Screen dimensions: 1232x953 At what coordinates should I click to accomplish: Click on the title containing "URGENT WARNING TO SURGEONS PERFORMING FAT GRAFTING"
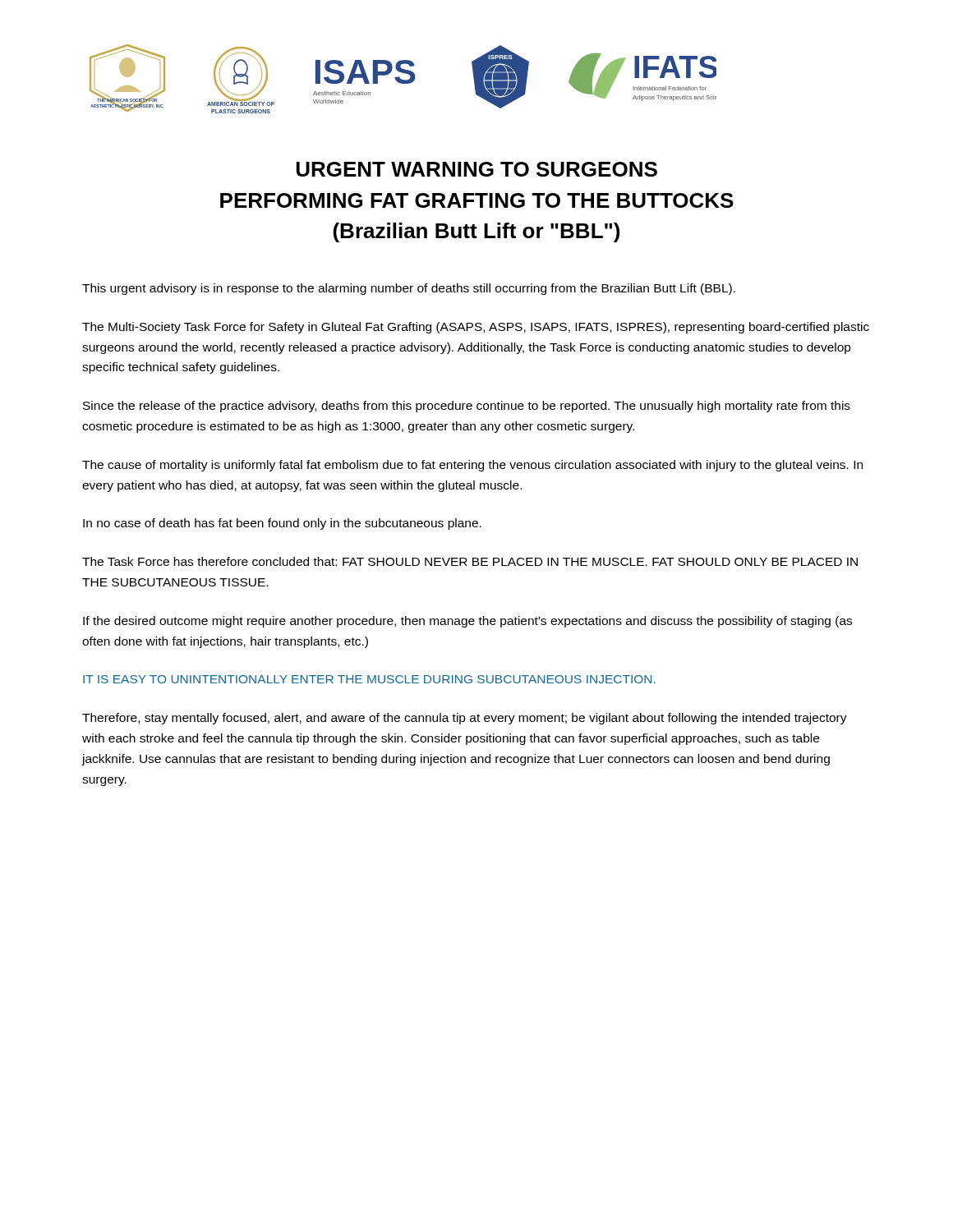(x=476, y=201)
